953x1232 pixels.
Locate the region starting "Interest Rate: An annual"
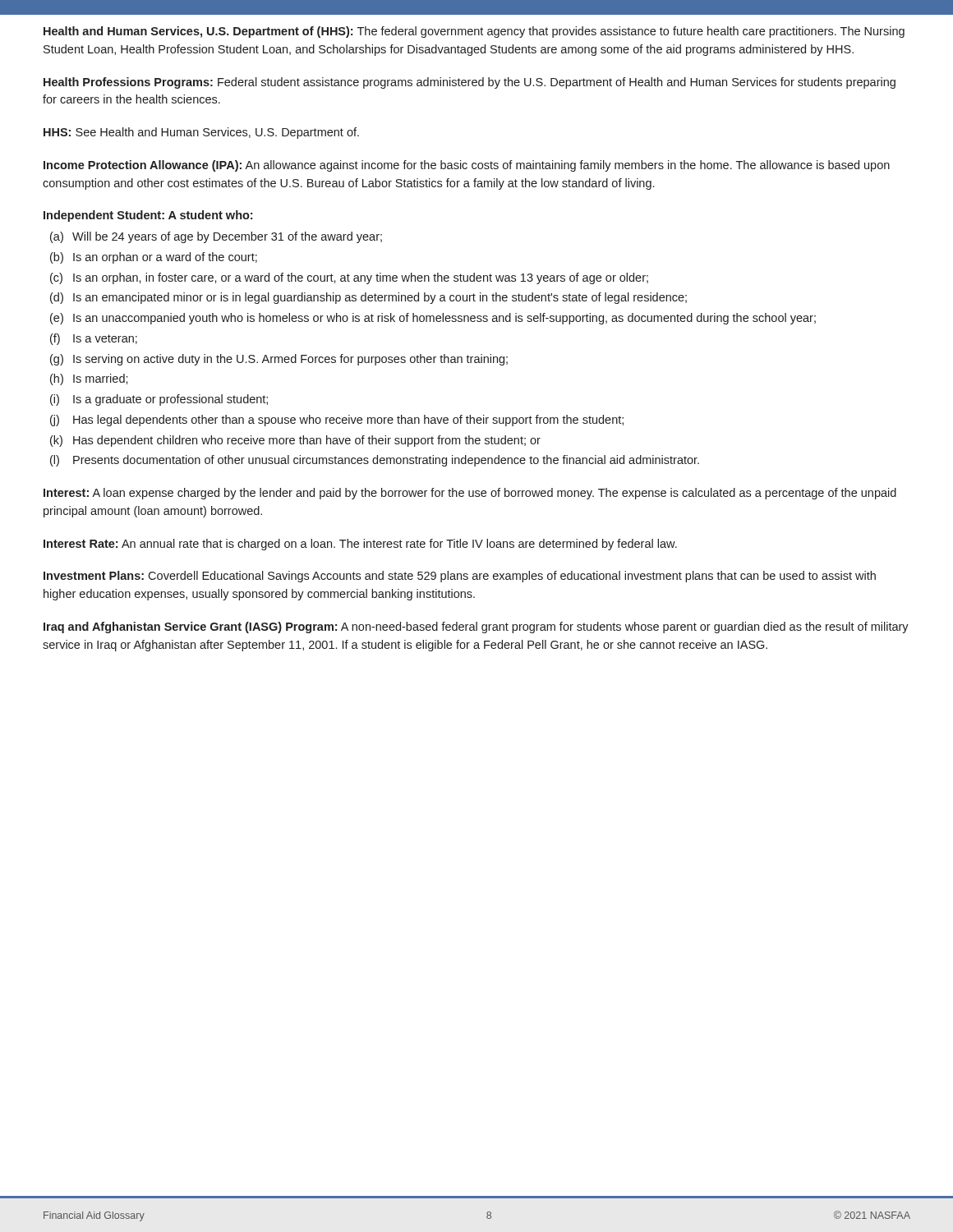pos(476,544)
